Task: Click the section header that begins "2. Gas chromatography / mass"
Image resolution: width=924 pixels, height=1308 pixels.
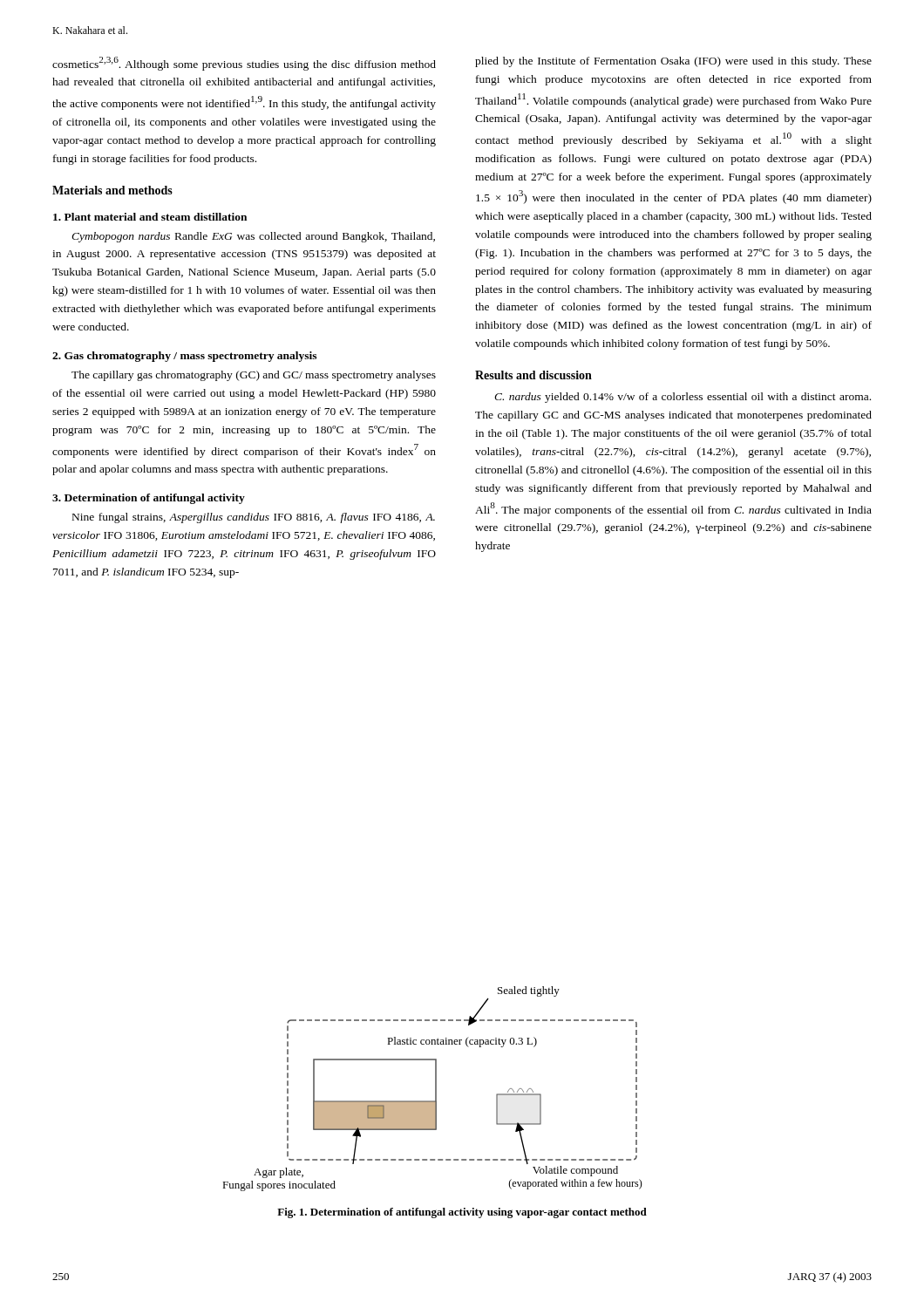Action: click(185, 355)
